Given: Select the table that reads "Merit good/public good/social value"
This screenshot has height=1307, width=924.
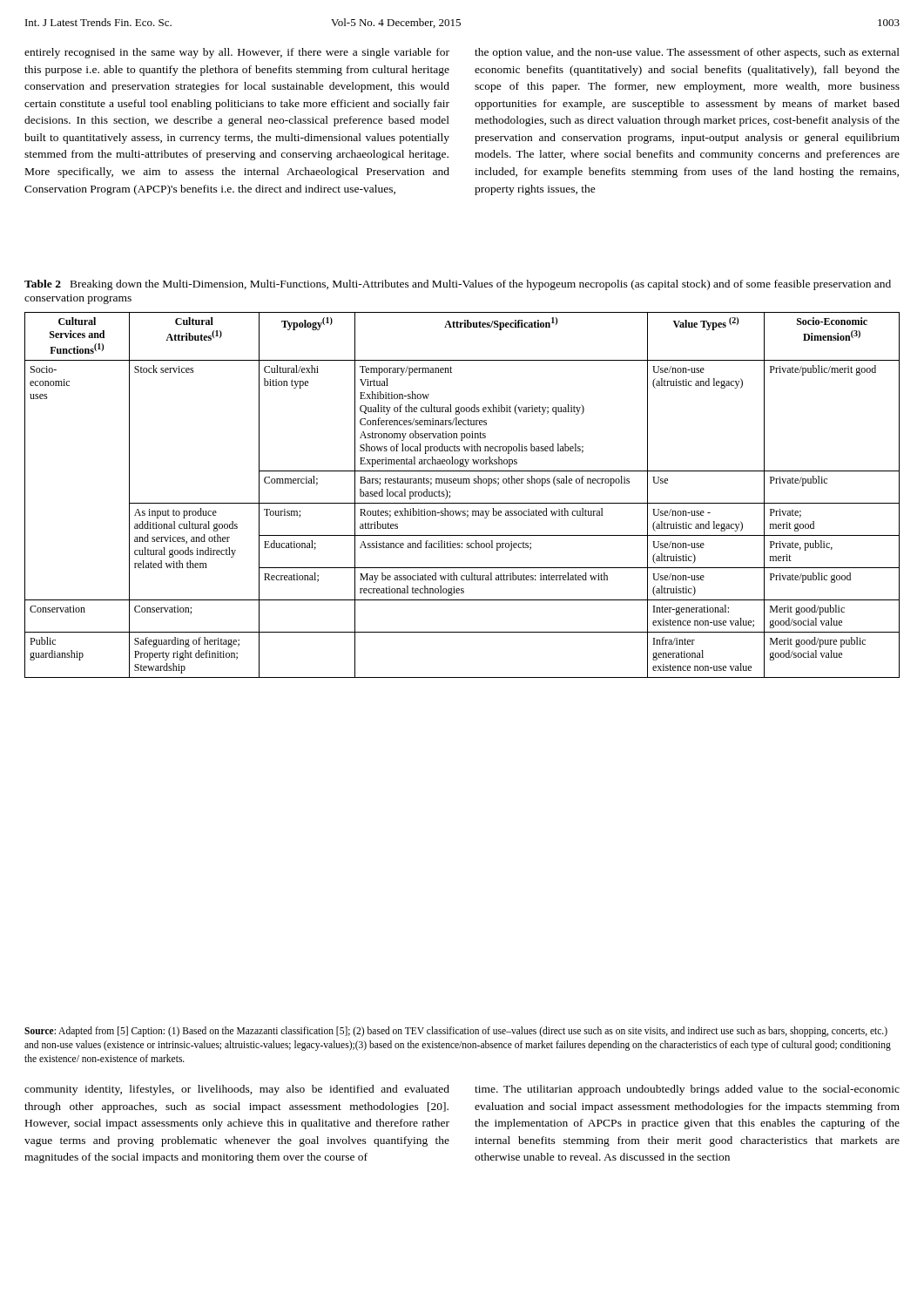Looking at the screenshot, I should tap(462, 495).
